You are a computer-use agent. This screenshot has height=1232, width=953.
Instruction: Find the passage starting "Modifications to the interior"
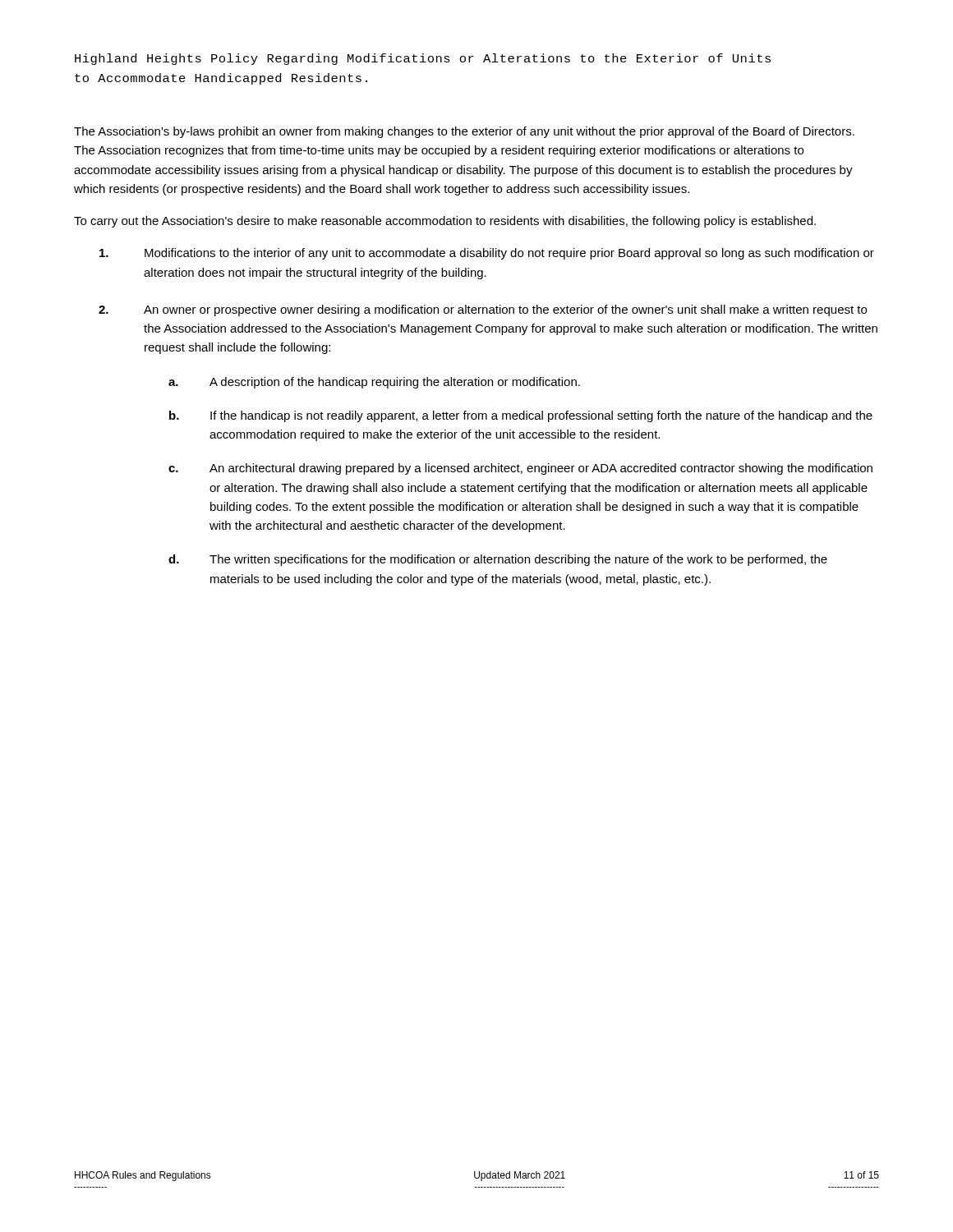476,262
